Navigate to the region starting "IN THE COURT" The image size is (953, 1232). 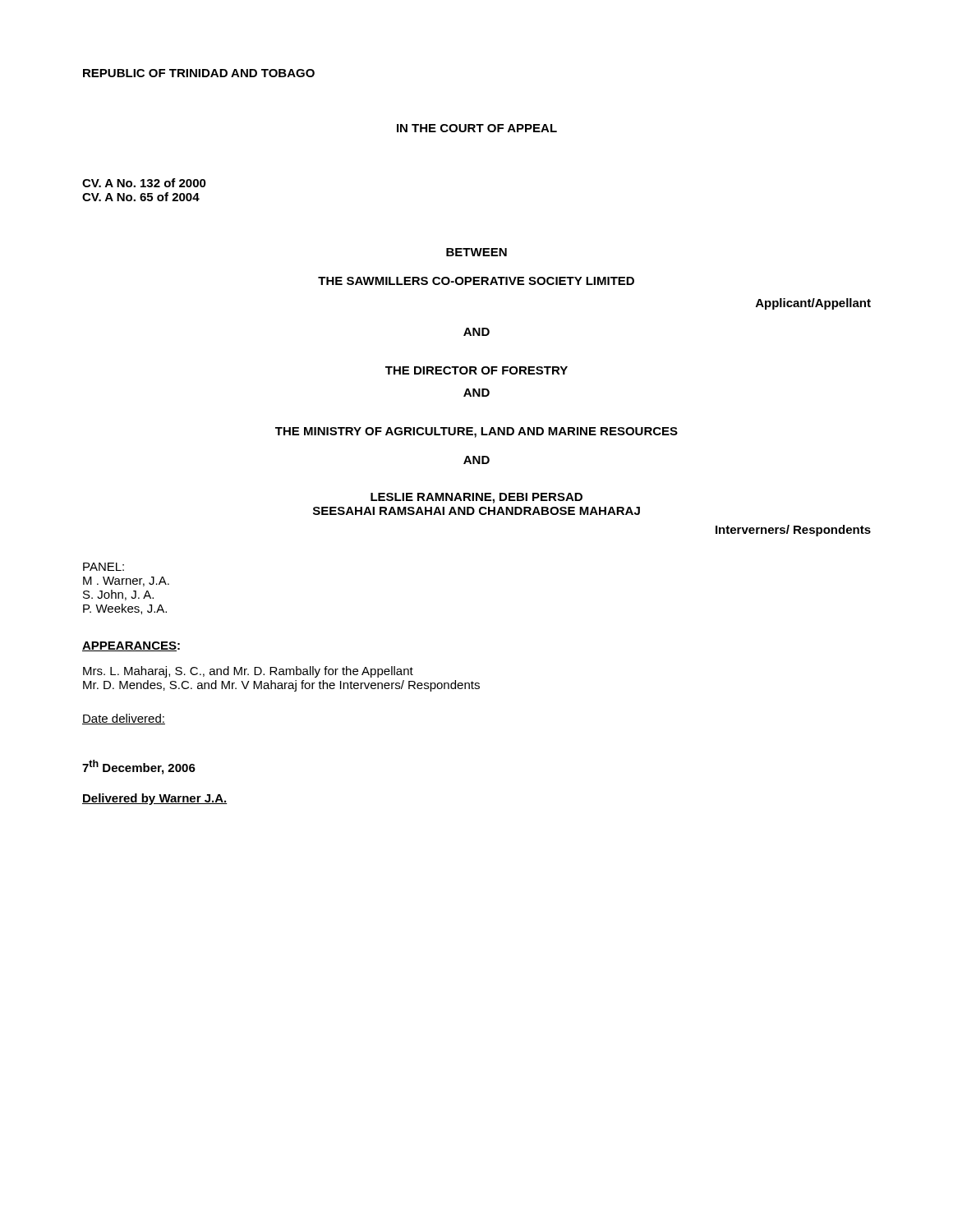coord(476,128)
